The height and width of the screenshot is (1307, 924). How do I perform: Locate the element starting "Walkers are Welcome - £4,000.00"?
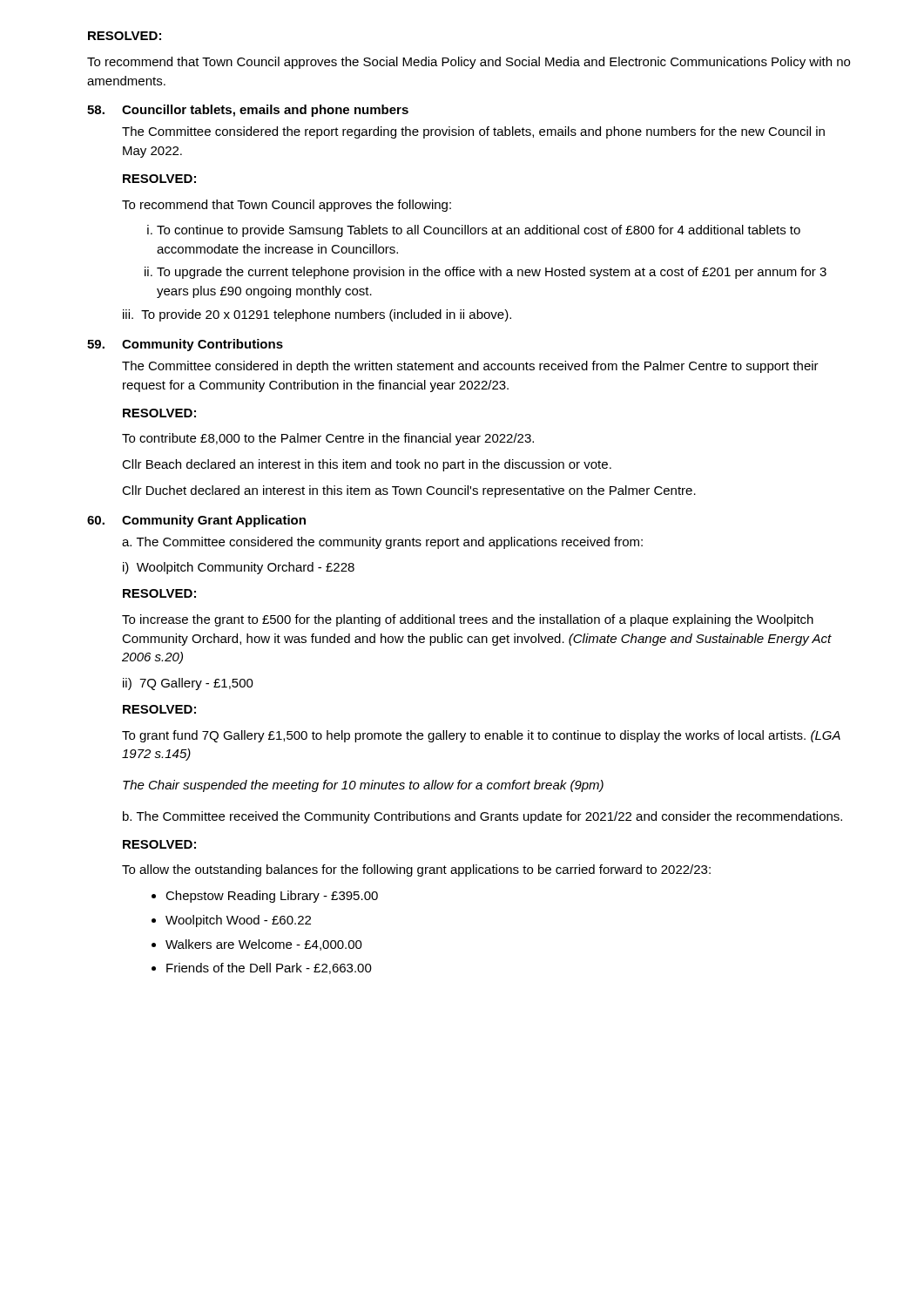(257, 945)
